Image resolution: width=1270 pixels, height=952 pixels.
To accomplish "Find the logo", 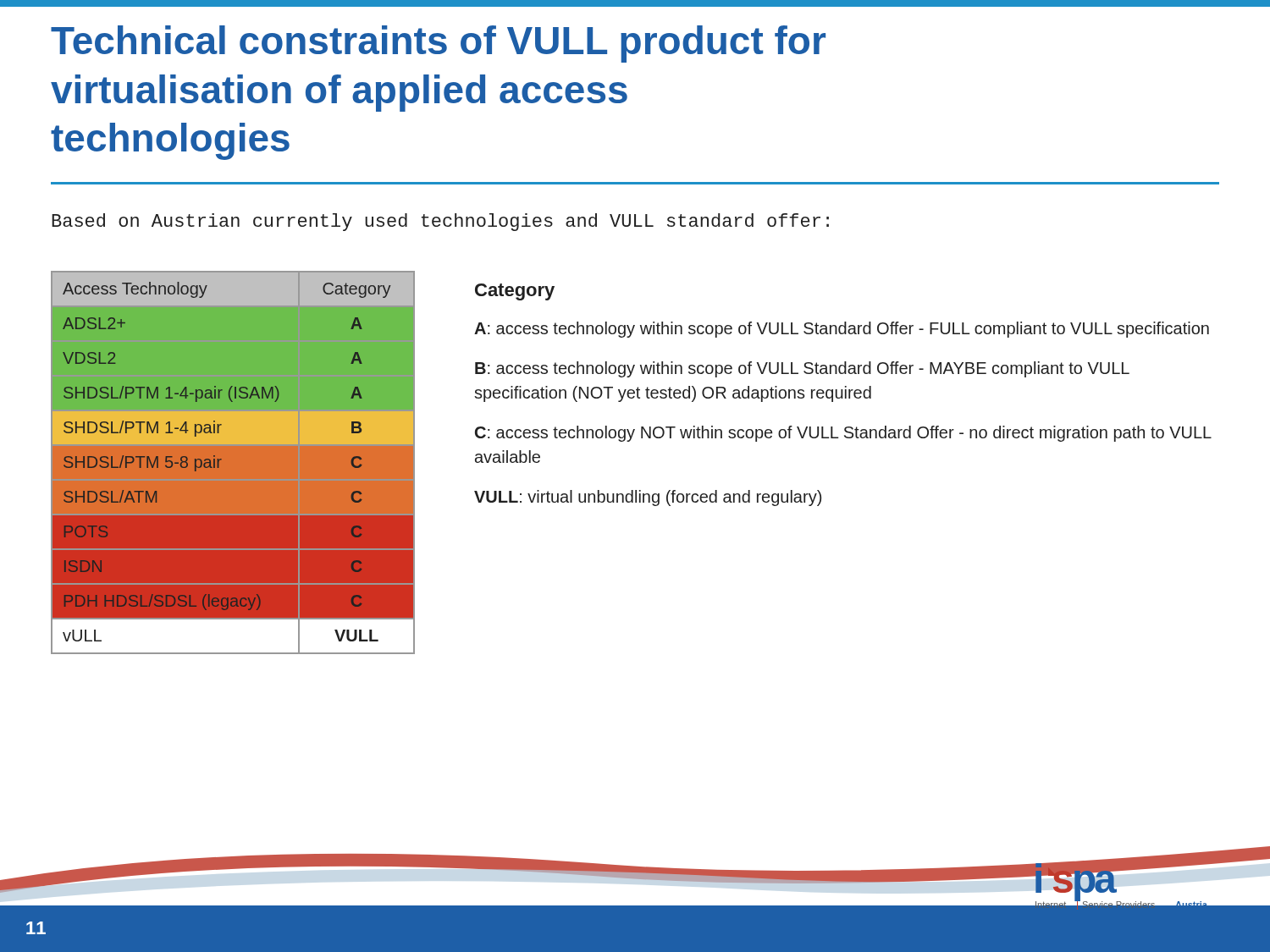I will 1126,889.
